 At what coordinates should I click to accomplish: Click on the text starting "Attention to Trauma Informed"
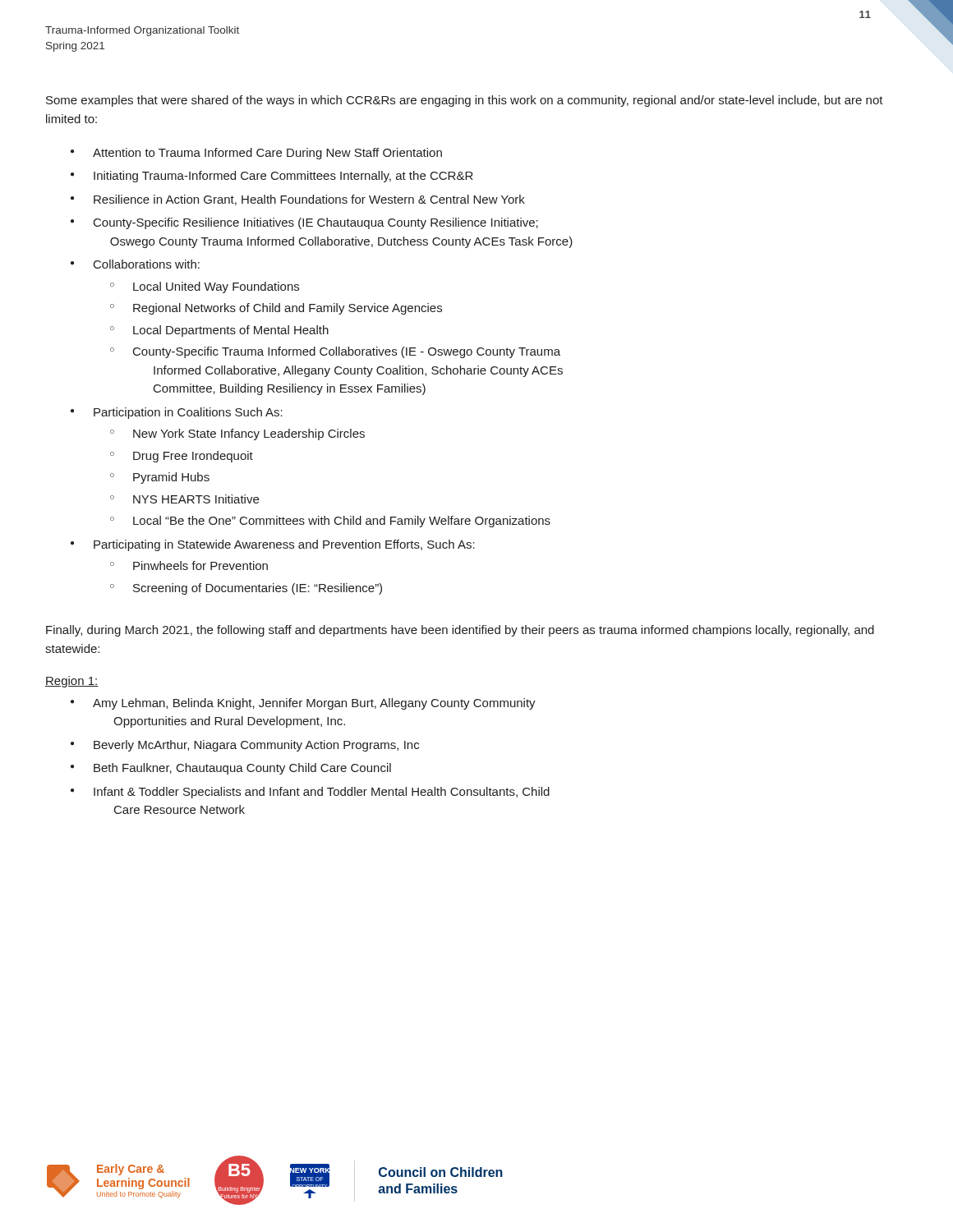pyautogui.click(x=268, y=152)
